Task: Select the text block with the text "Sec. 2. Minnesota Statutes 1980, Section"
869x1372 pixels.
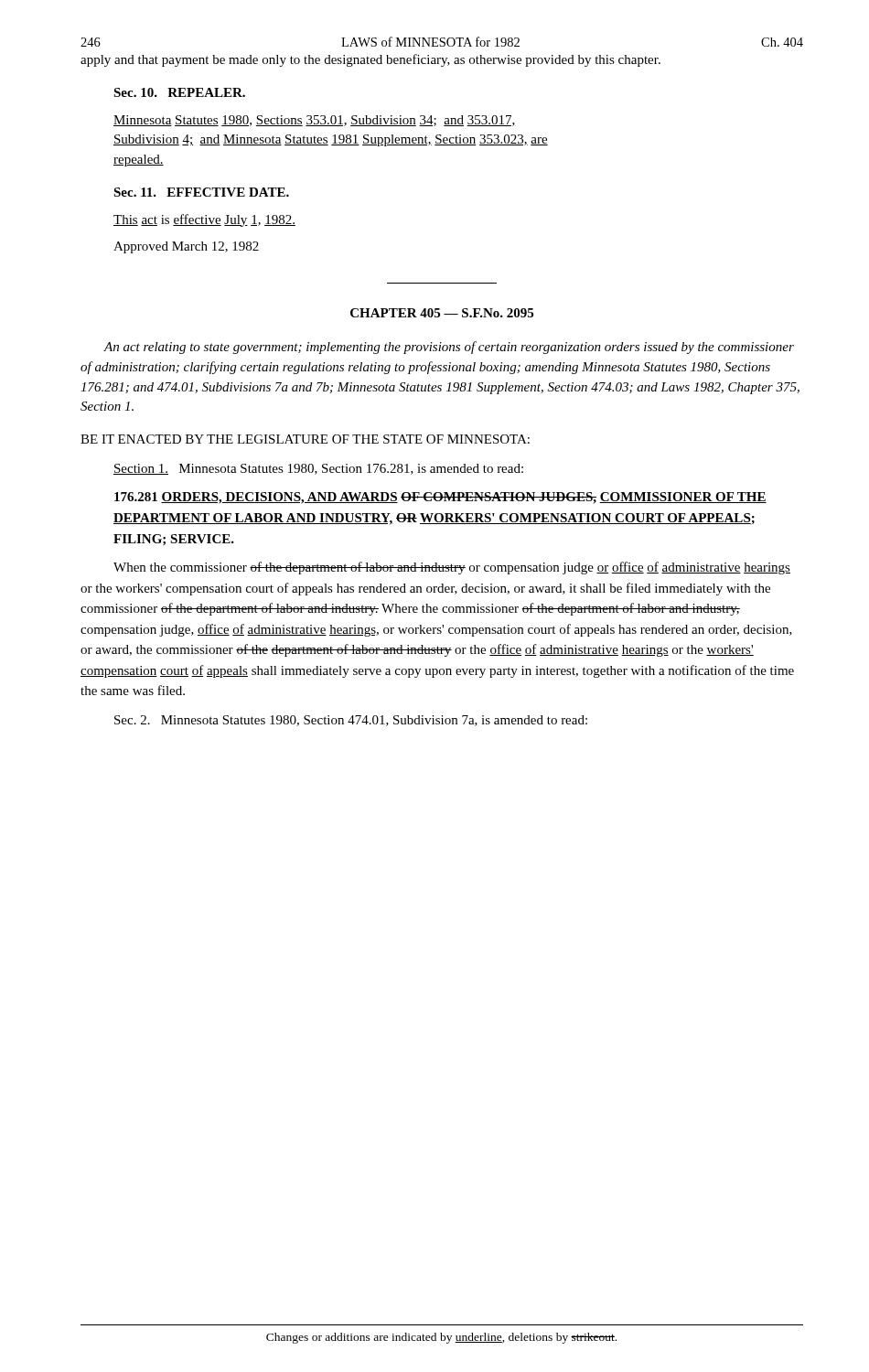Action: pyautogui.click(x=458, y=720)
